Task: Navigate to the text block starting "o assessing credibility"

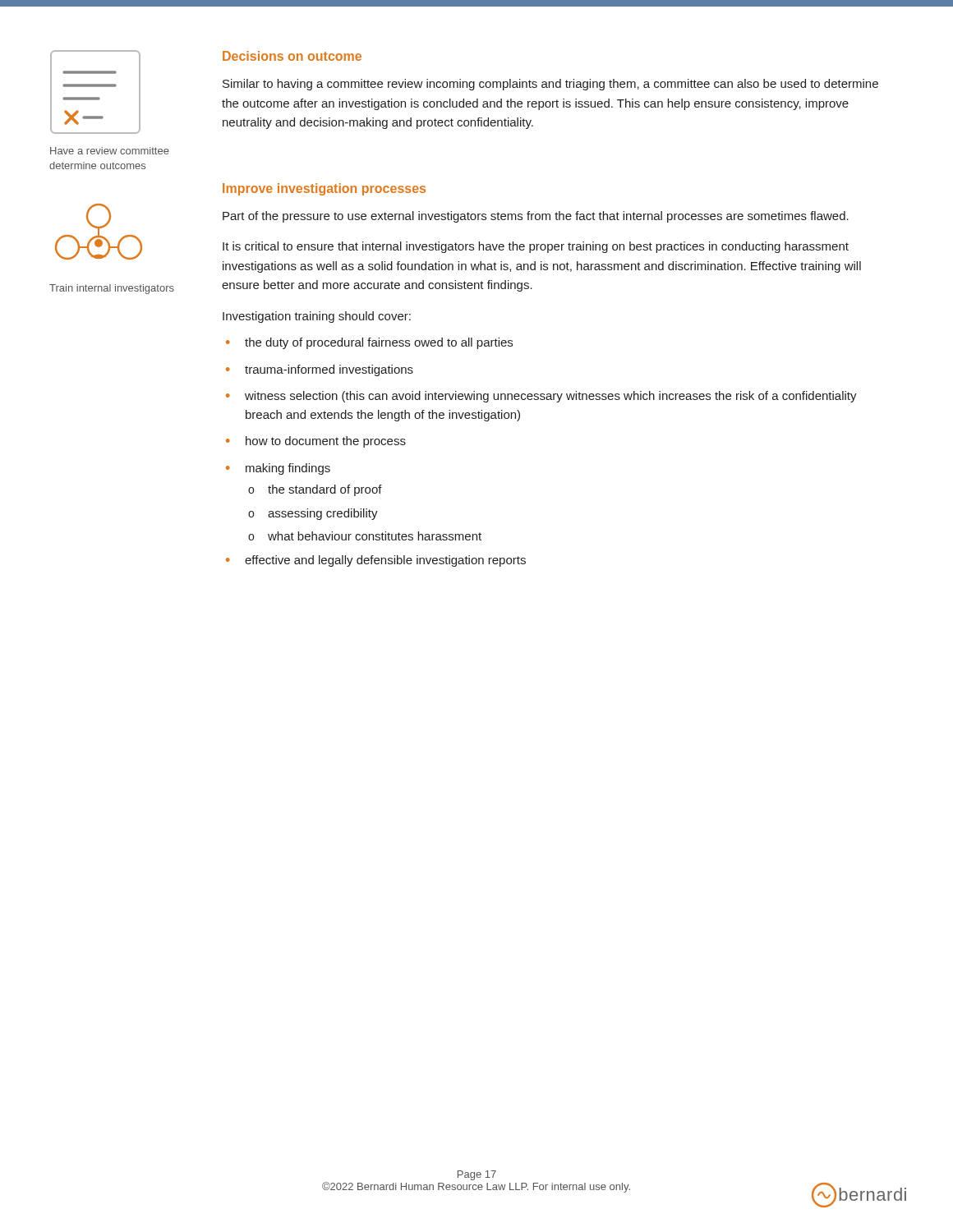Action: coord(313,514)
